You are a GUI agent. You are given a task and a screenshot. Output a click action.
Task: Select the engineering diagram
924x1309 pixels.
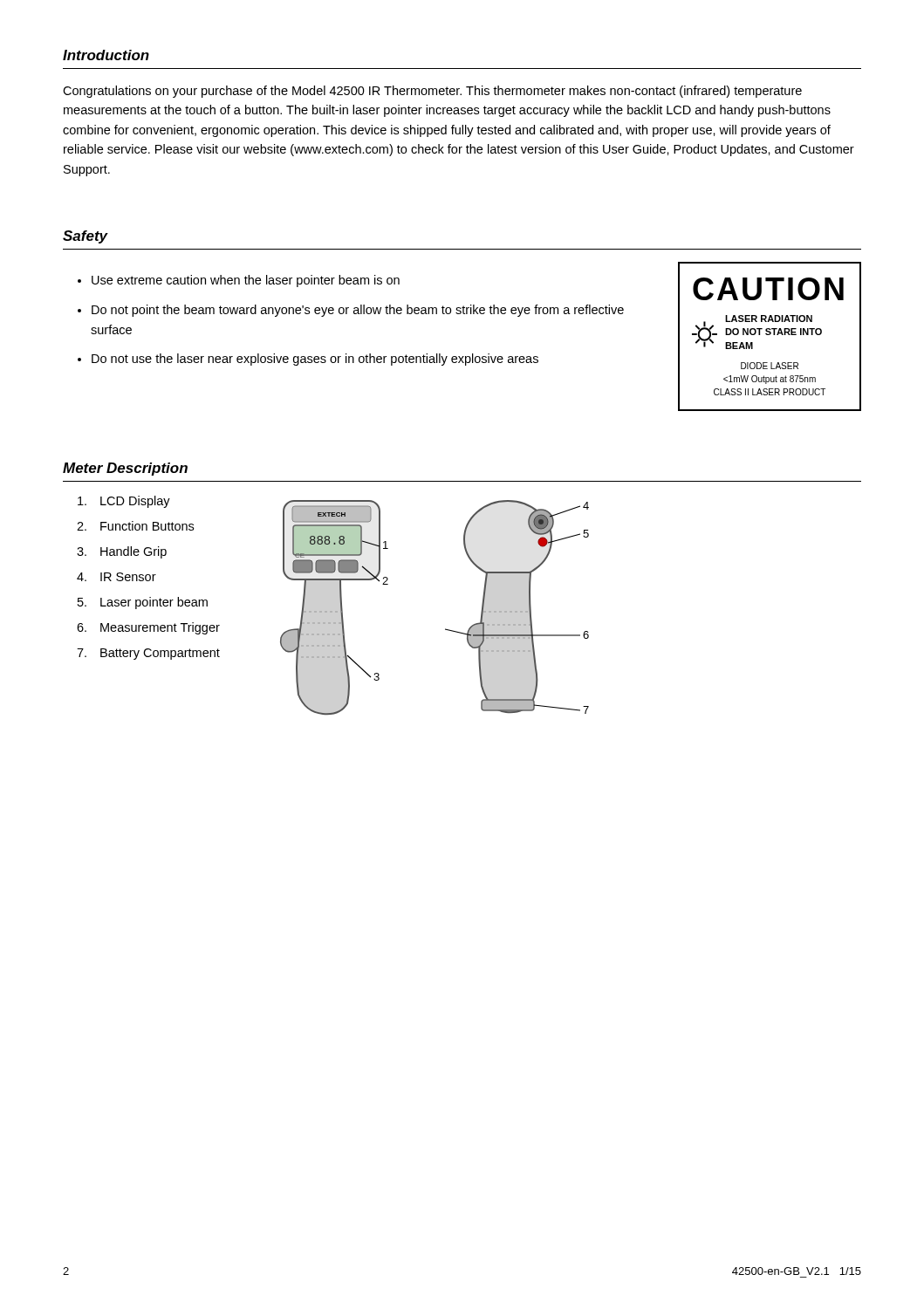click(x=427, y=607)
